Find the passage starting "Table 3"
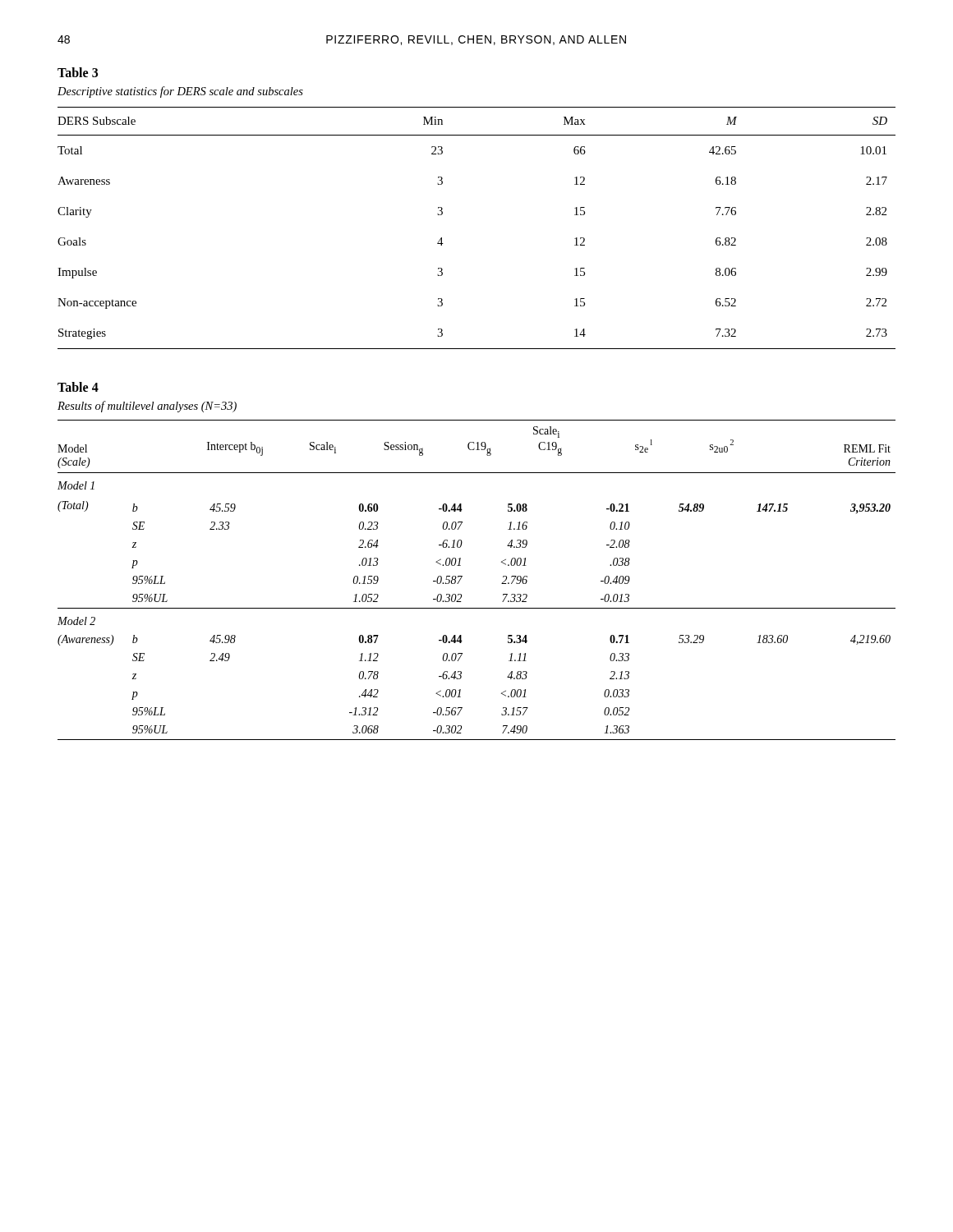The height and width of the screenshot is (1232, 953). coord(78,73)
